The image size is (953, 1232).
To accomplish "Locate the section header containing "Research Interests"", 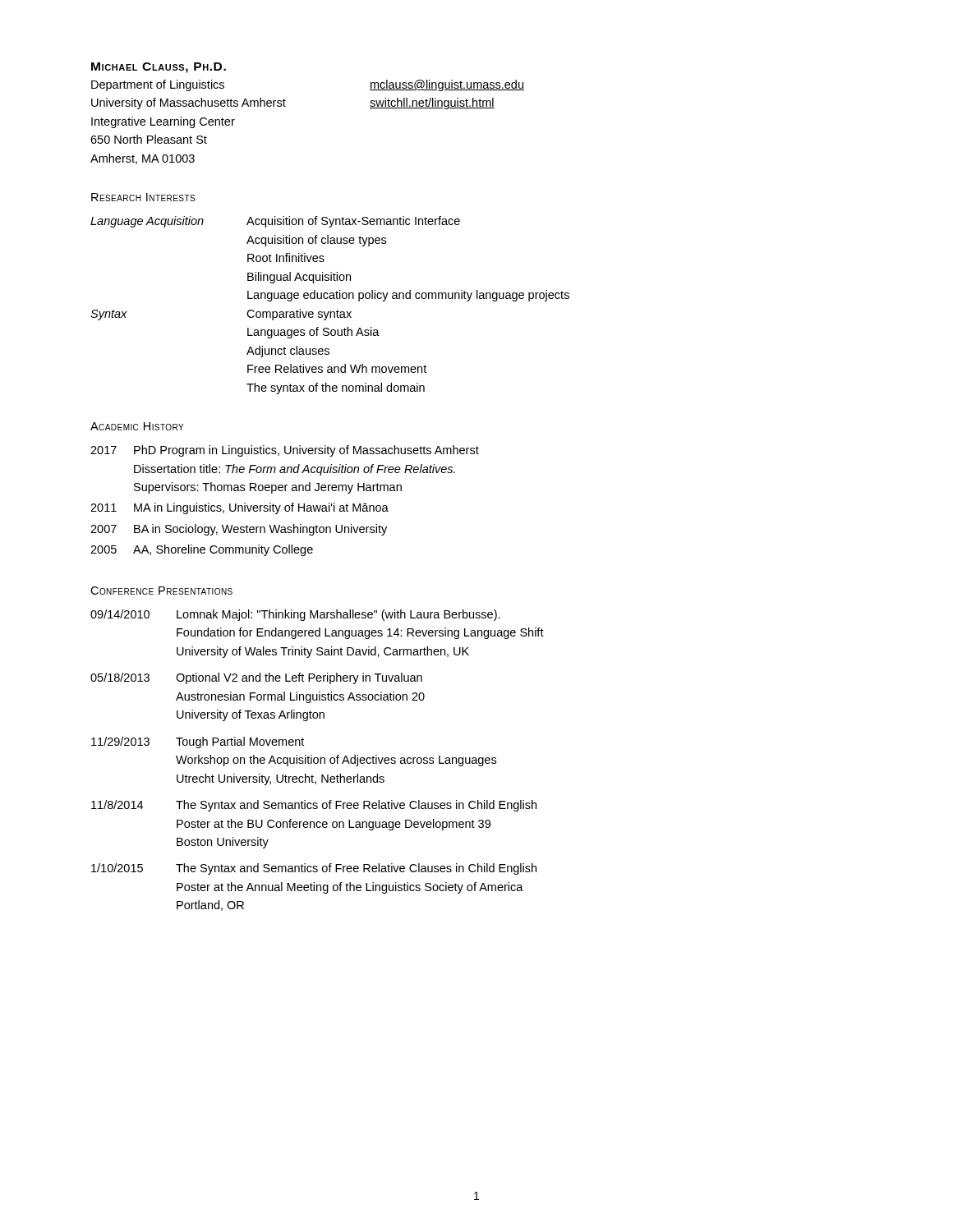I will point(143,197).
